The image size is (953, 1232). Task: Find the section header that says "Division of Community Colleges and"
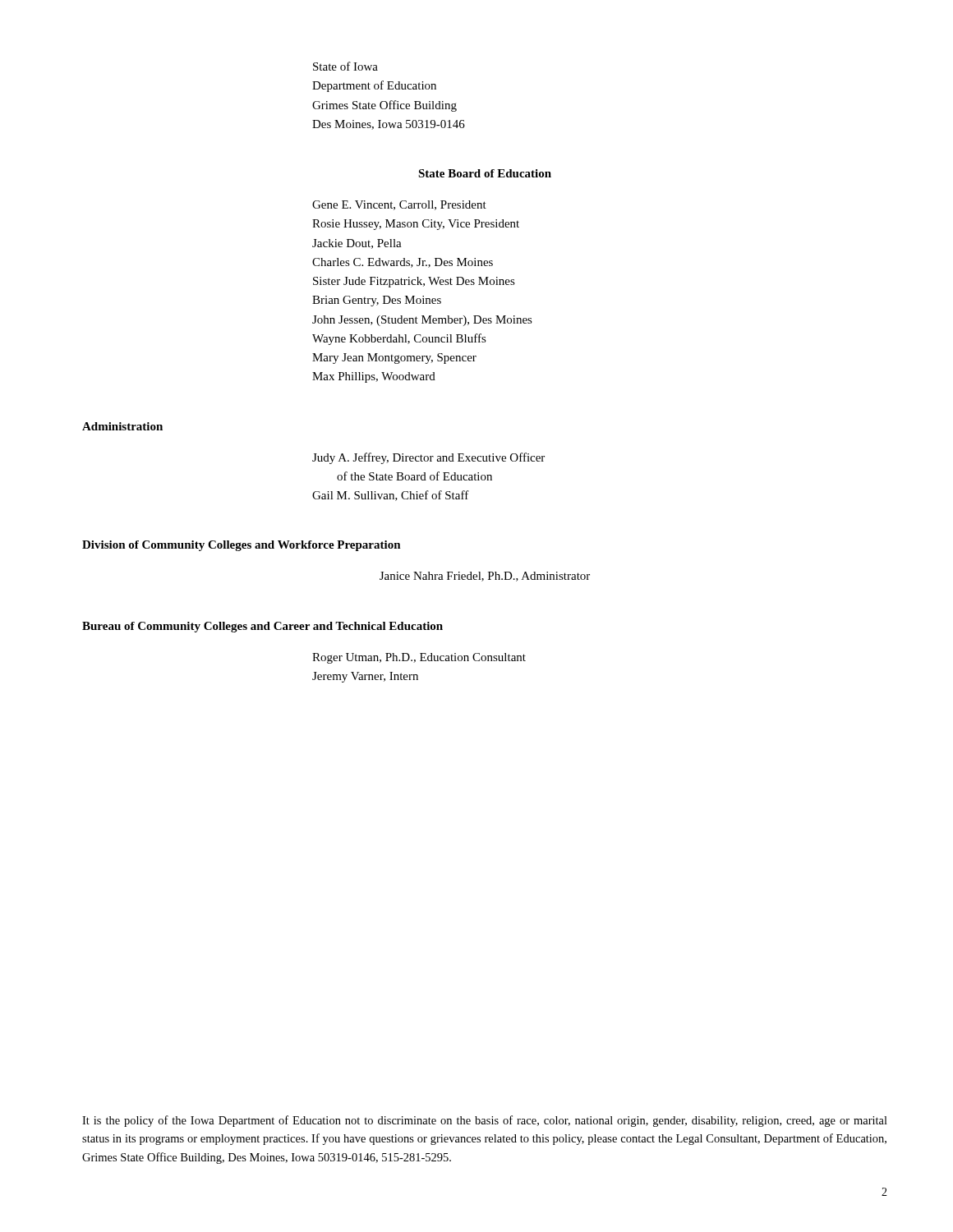(x=241, y=545)
